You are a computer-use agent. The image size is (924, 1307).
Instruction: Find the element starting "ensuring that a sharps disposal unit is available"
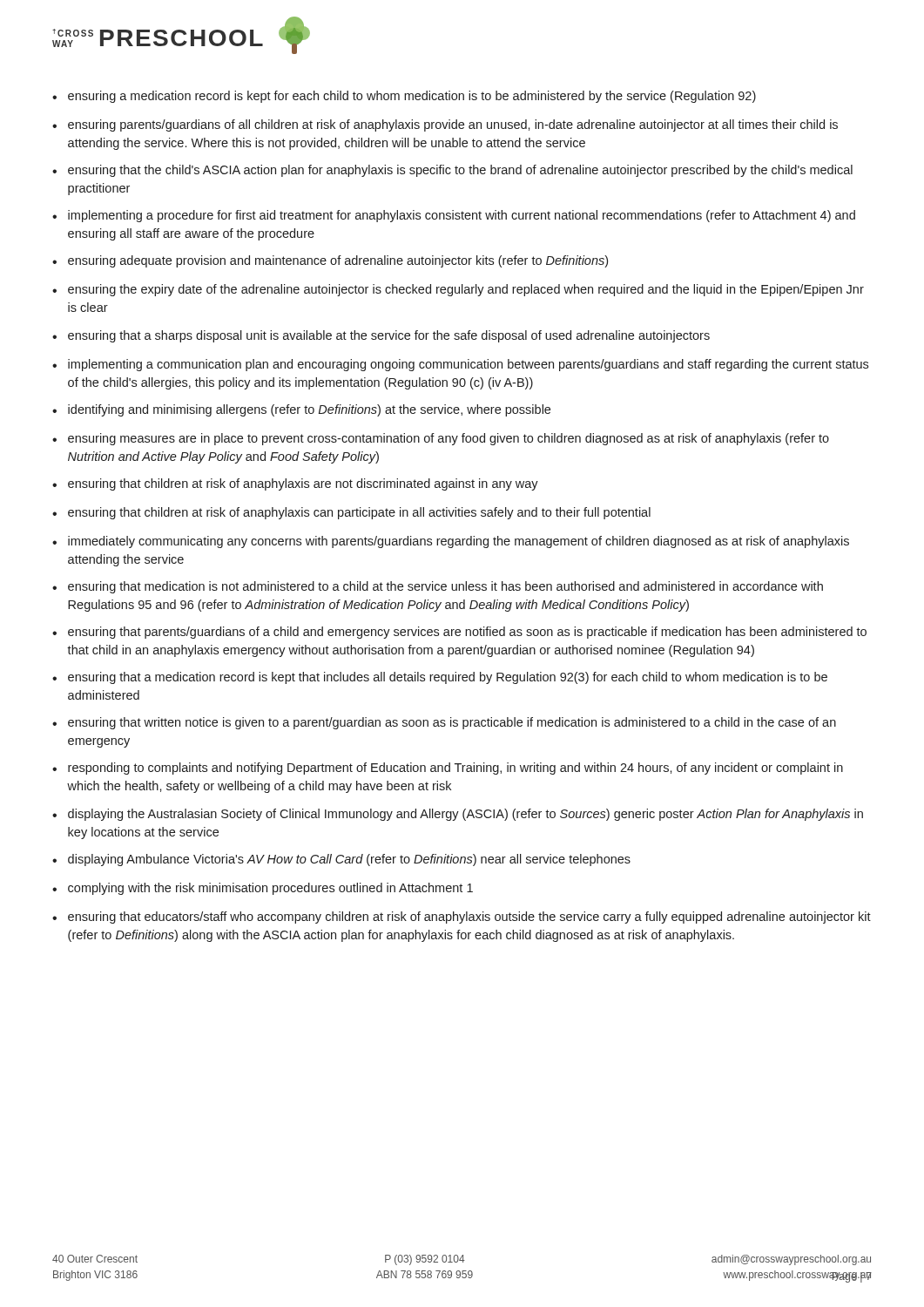pyautogui.click(x=470, y=336)
